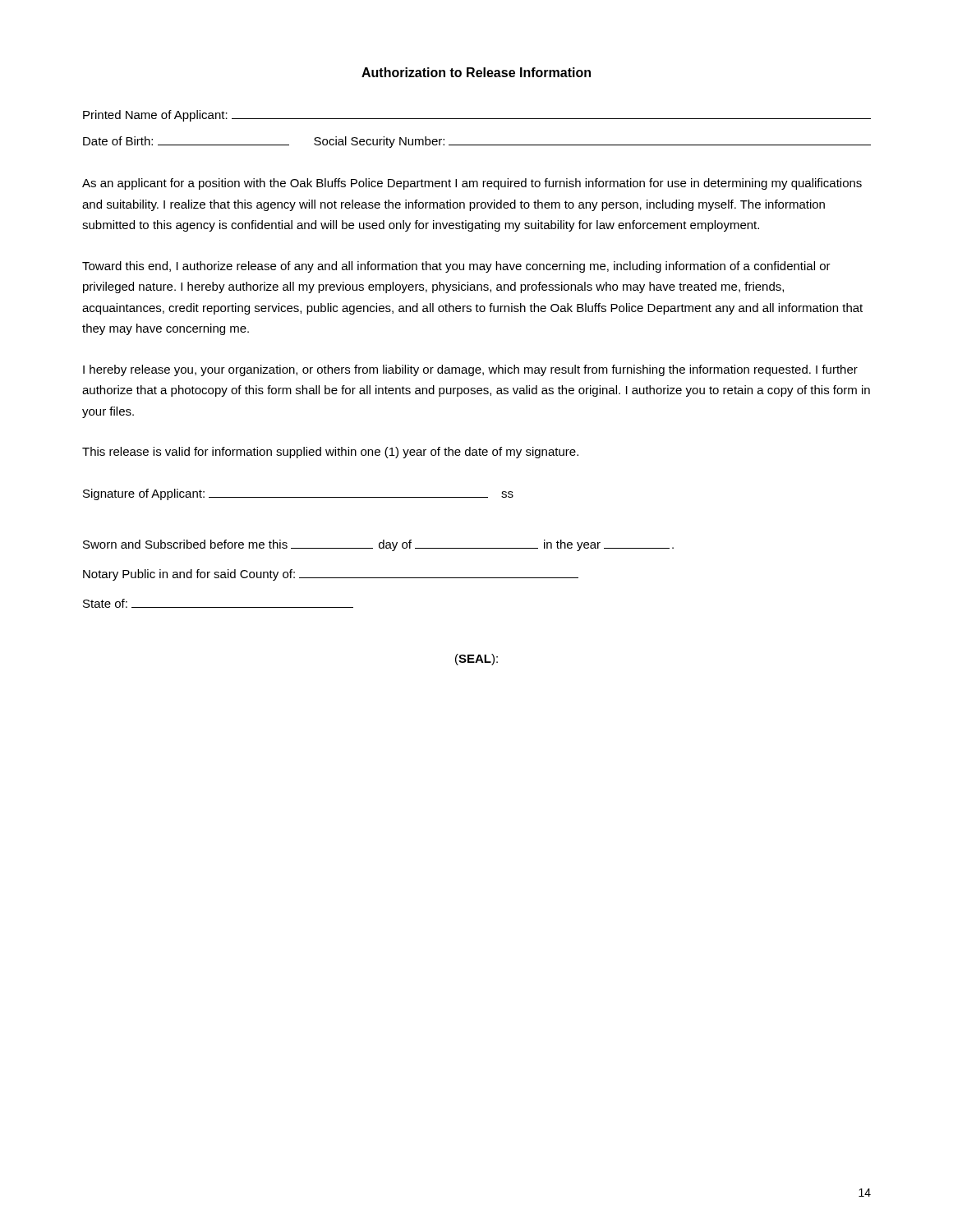This screenshot has height=1232, width=953.
Task: Navigate to the element starting "State of:"
Action: point(218,601)
